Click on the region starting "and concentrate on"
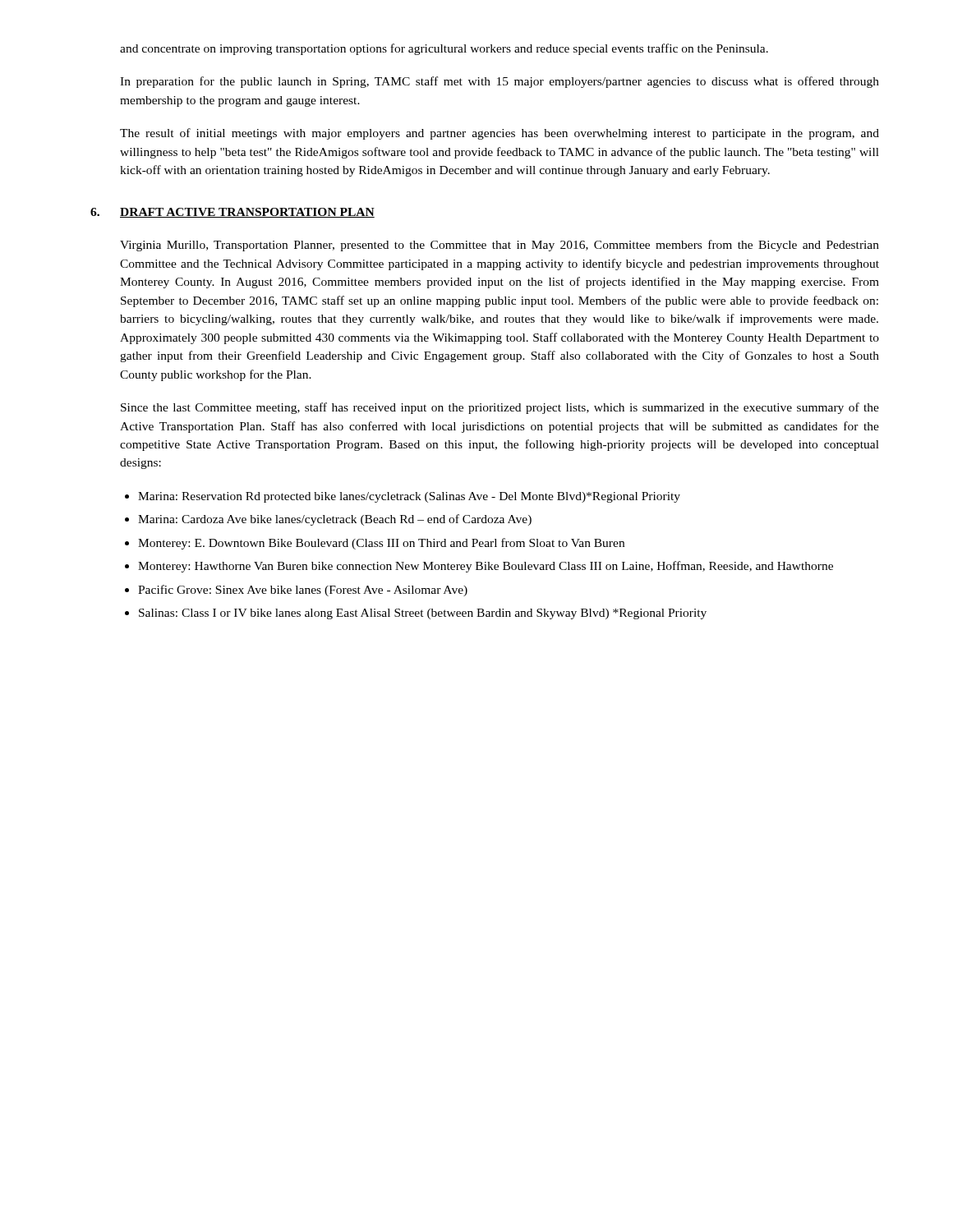Image resolution: width=953 pixels, height=1232 pixels. pos(444,48)
